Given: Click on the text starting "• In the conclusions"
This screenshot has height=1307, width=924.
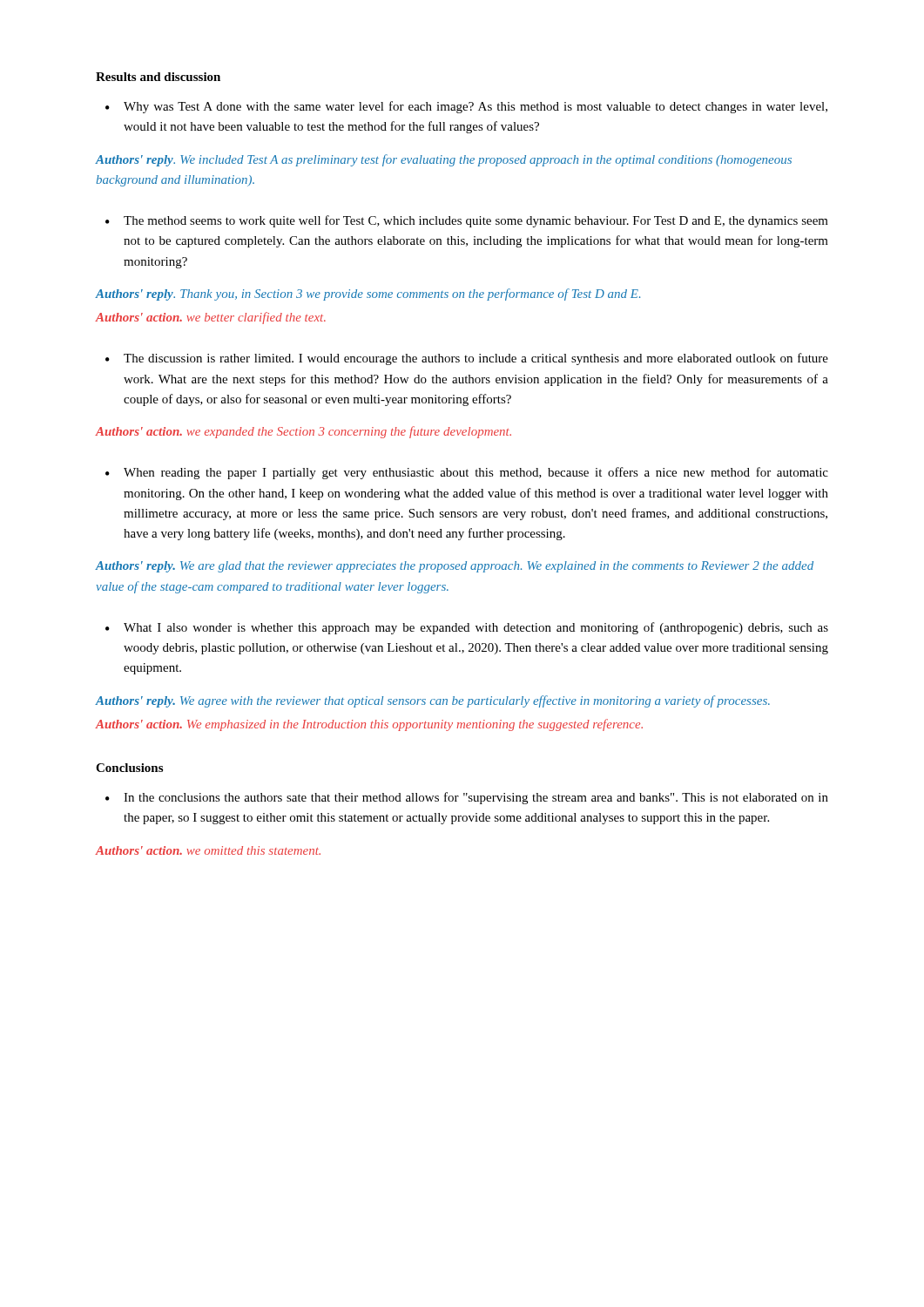Looking at the screenshot, I should [x=466, y=808].
